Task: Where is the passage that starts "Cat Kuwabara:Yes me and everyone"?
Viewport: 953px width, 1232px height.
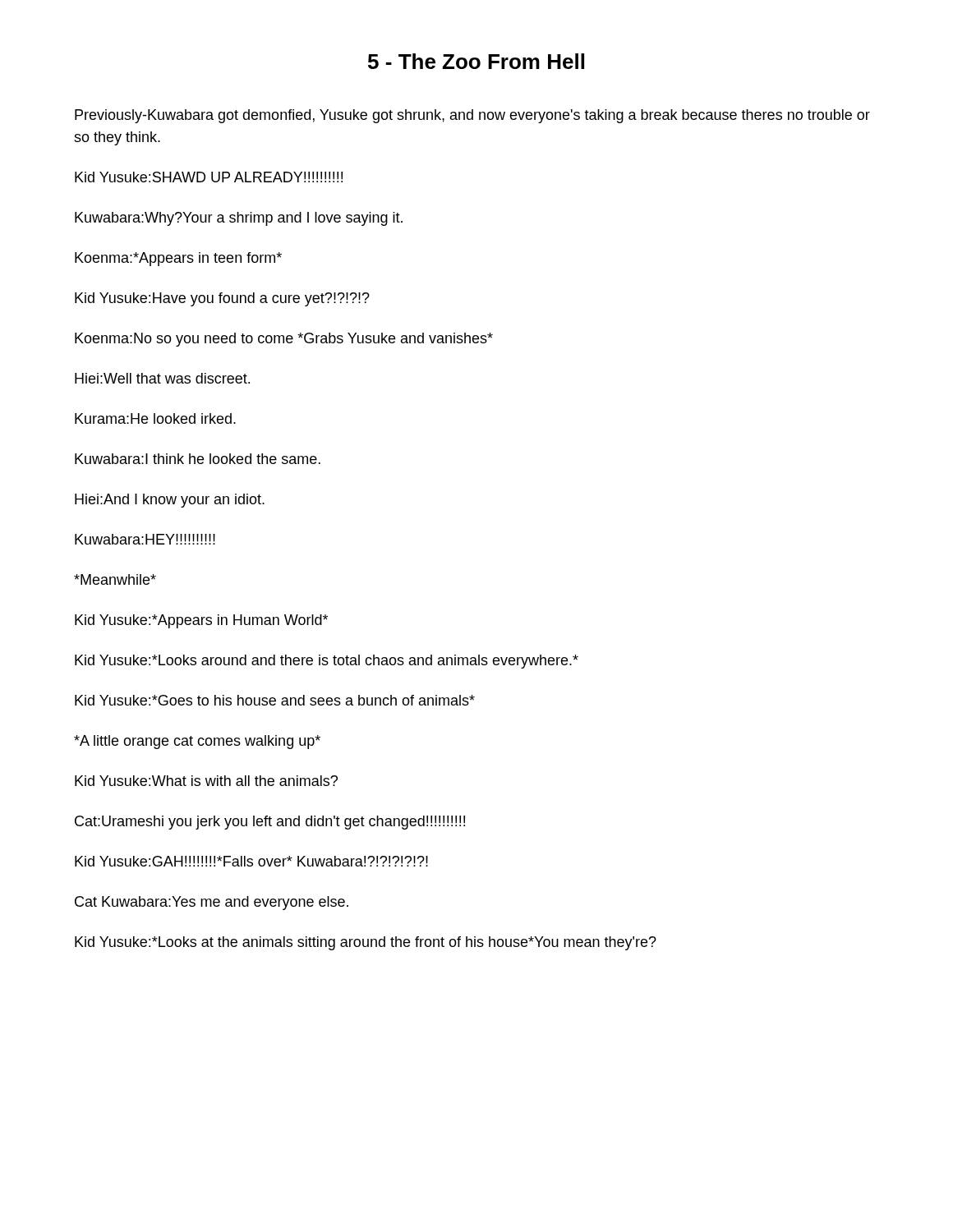Action: (212, 902)
